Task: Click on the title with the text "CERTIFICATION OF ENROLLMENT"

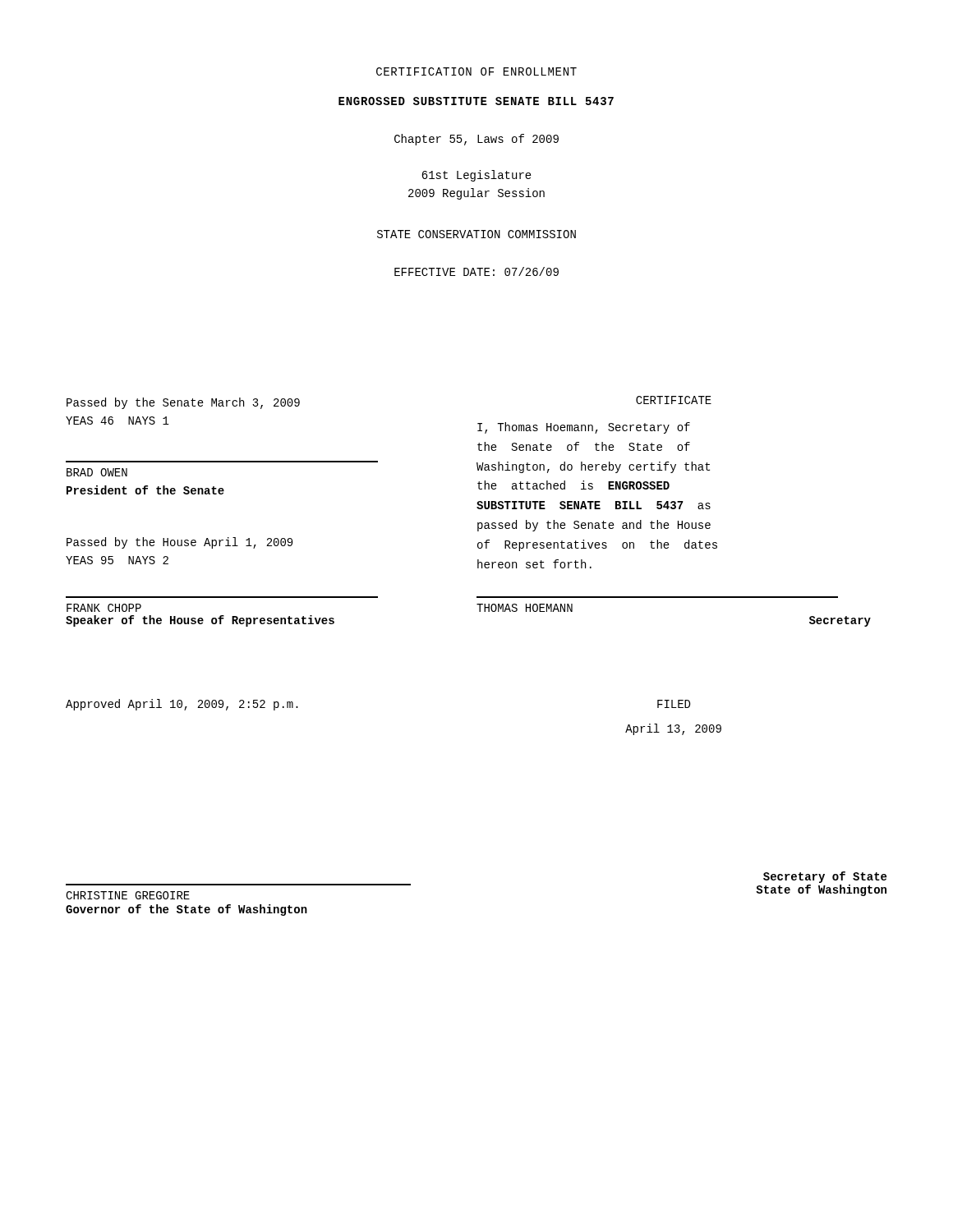Action: 476,72
